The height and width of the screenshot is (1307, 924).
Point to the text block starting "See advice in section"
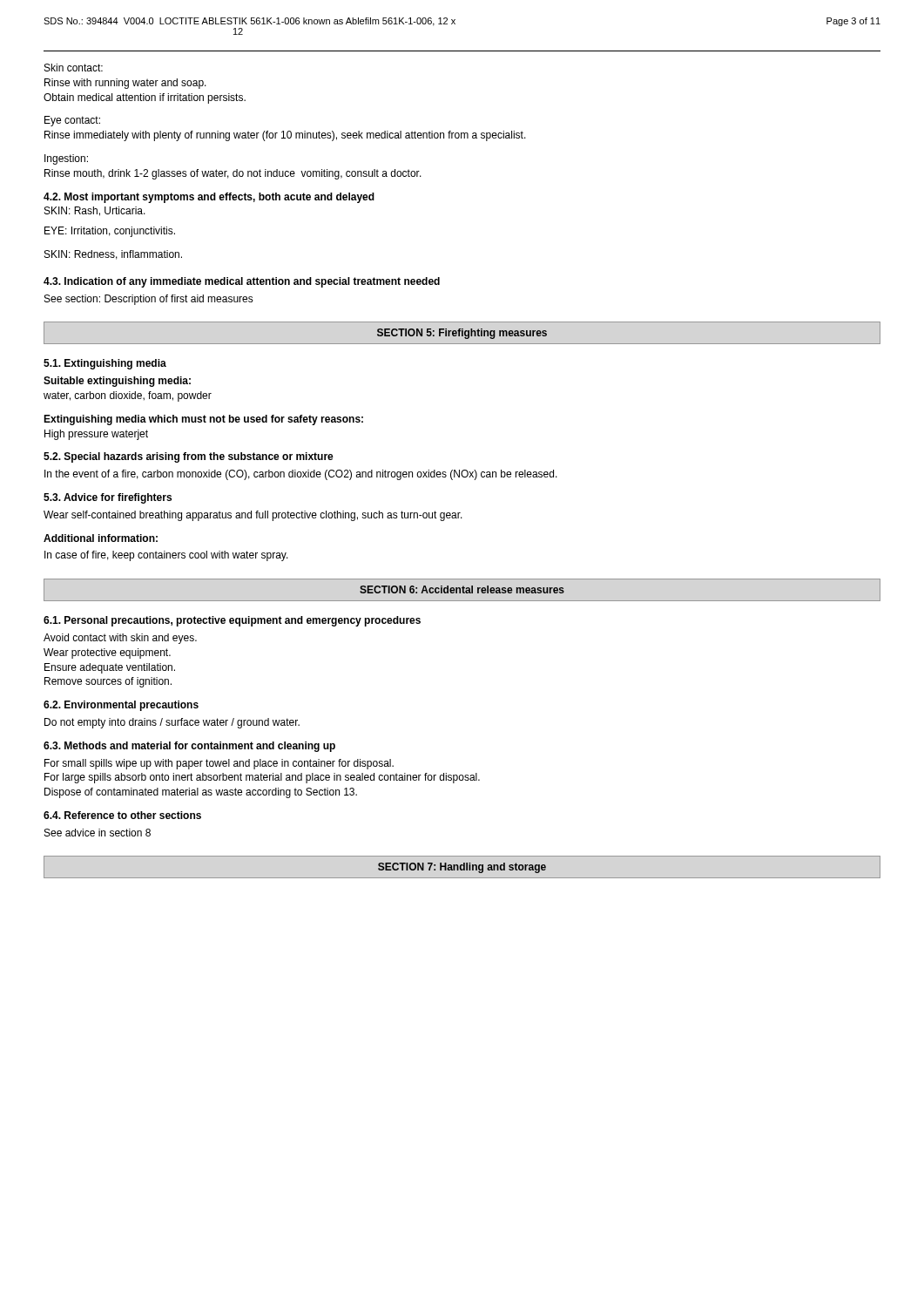pyautogui.click(x=97, y=833)
